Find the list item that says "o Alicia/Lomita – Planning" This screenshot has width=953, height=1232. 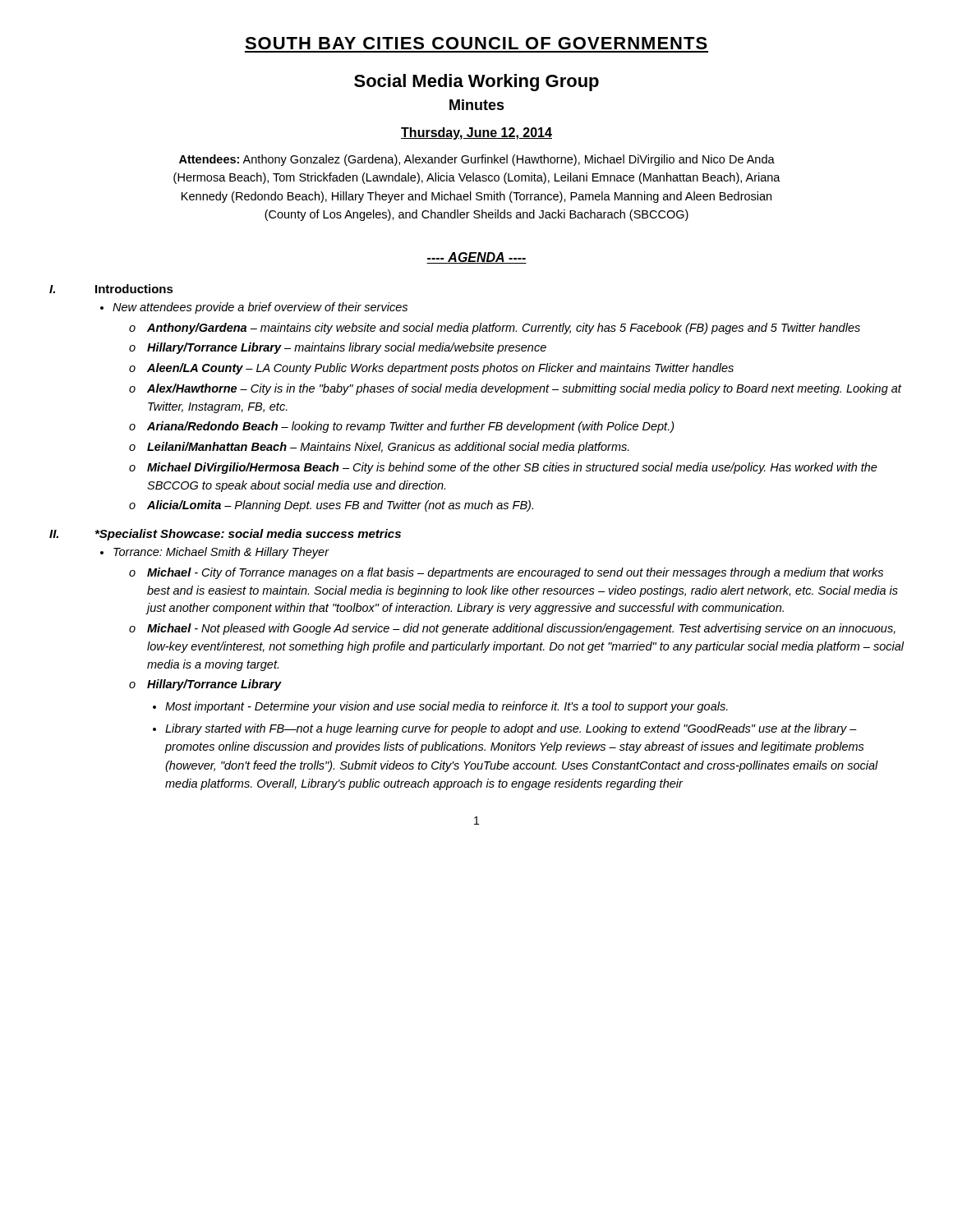point(516,506)
